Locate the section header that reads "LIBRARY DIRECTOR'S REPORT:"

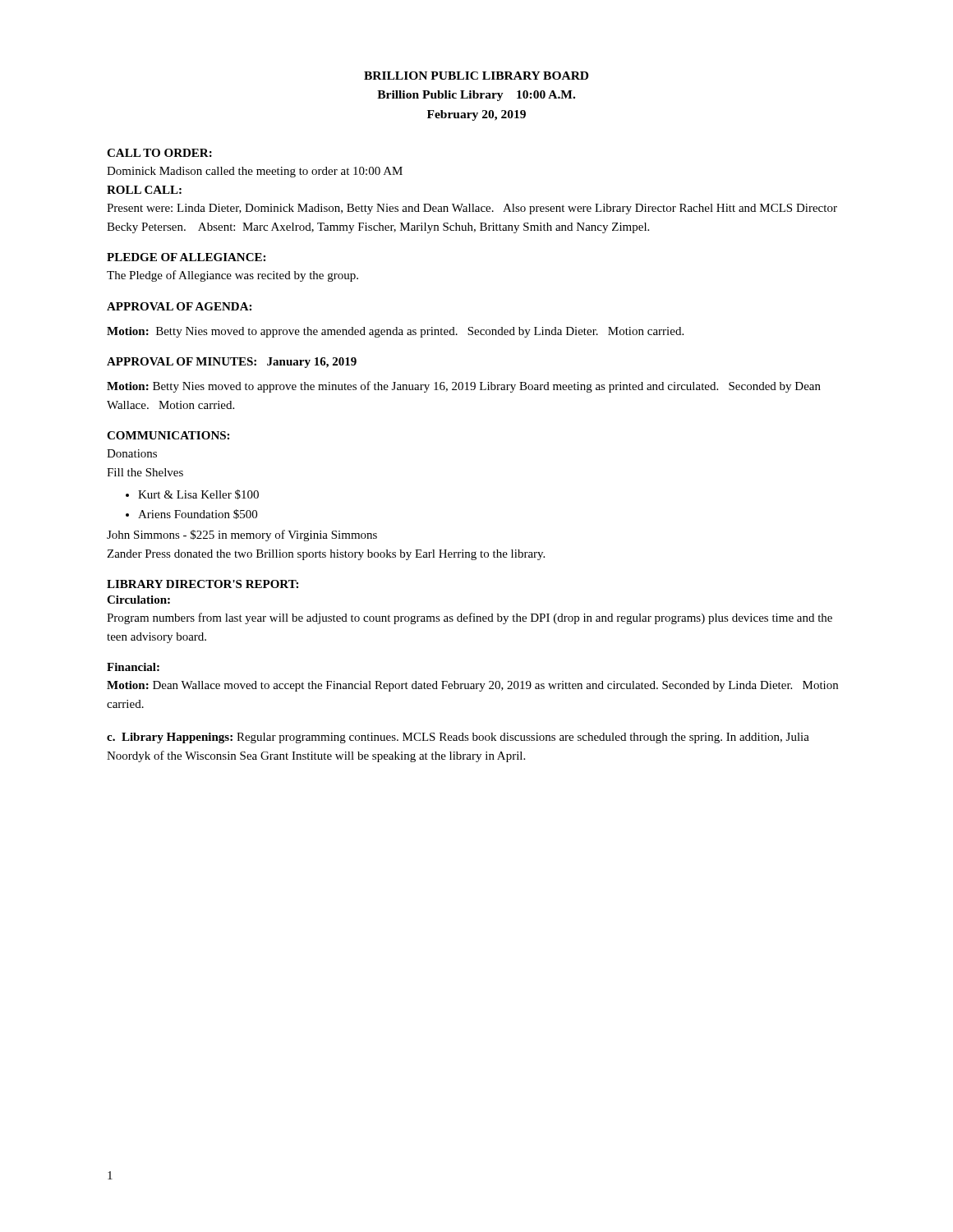(x=203, y=584)
